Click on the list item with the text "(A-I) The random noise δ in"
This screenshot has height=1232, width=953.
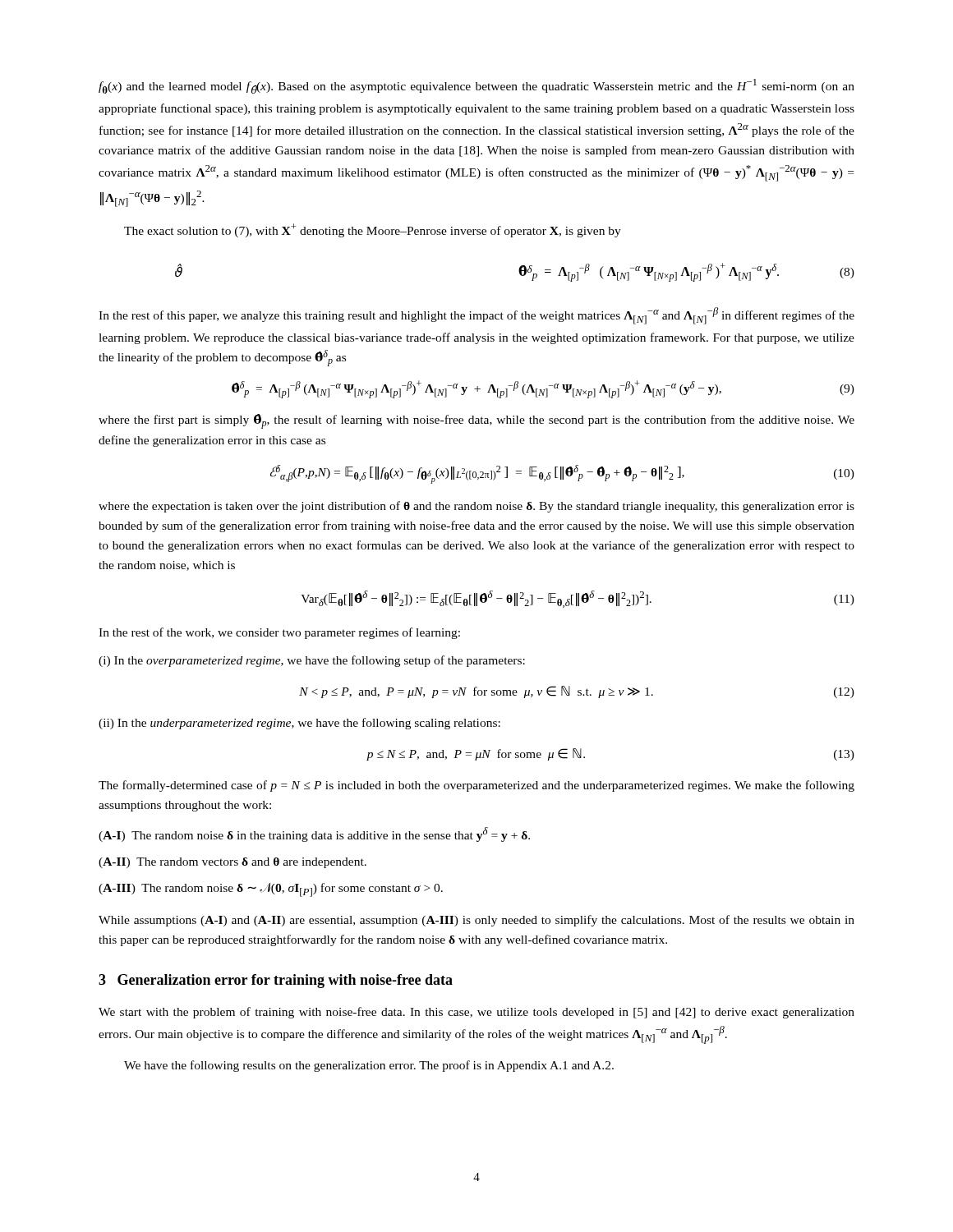pyautogui.click(x=315, y=833)
